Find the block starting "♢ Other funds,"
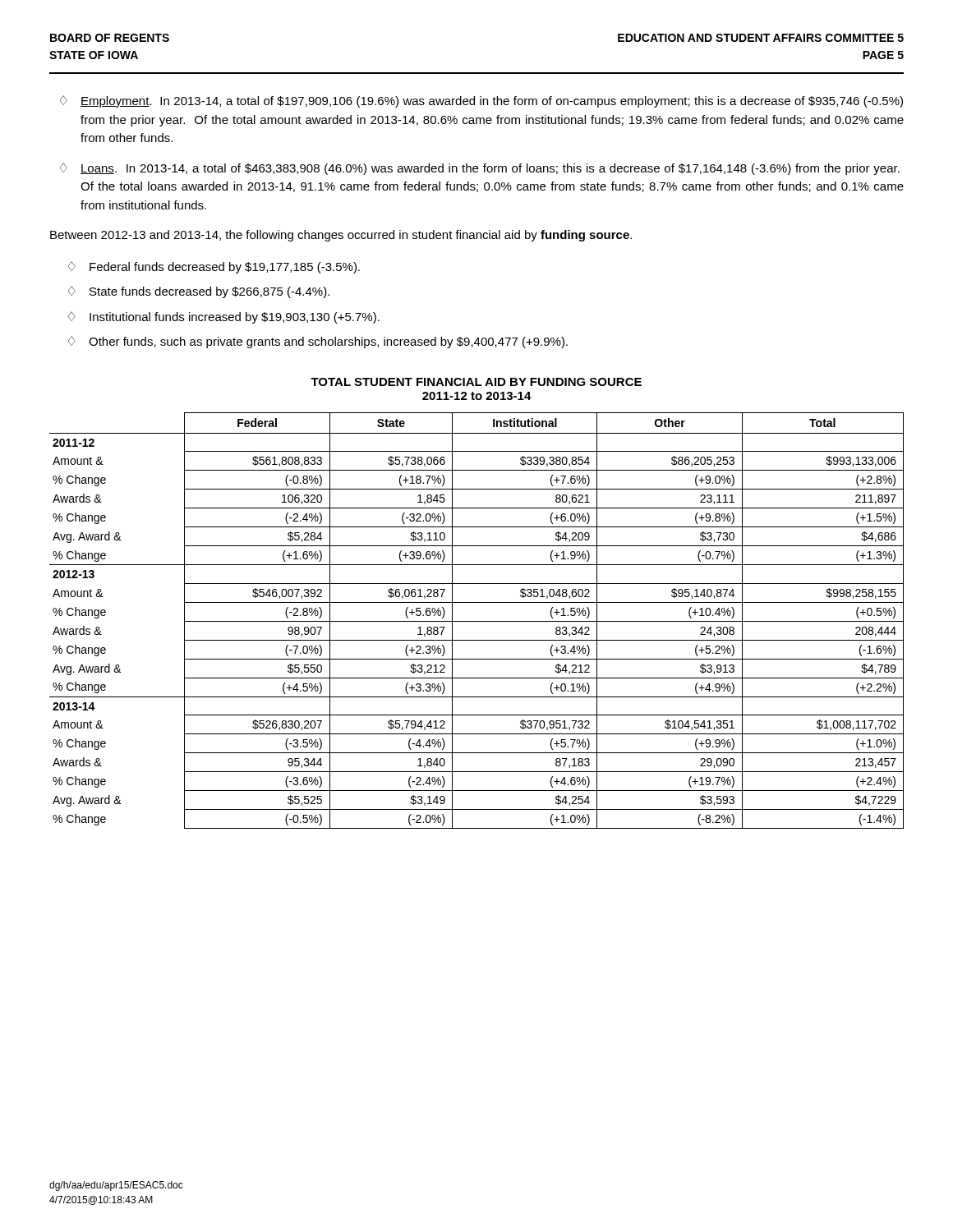The width and height of the screenshot is (953, 1232). pyautogui.click(x=317, y=342)
